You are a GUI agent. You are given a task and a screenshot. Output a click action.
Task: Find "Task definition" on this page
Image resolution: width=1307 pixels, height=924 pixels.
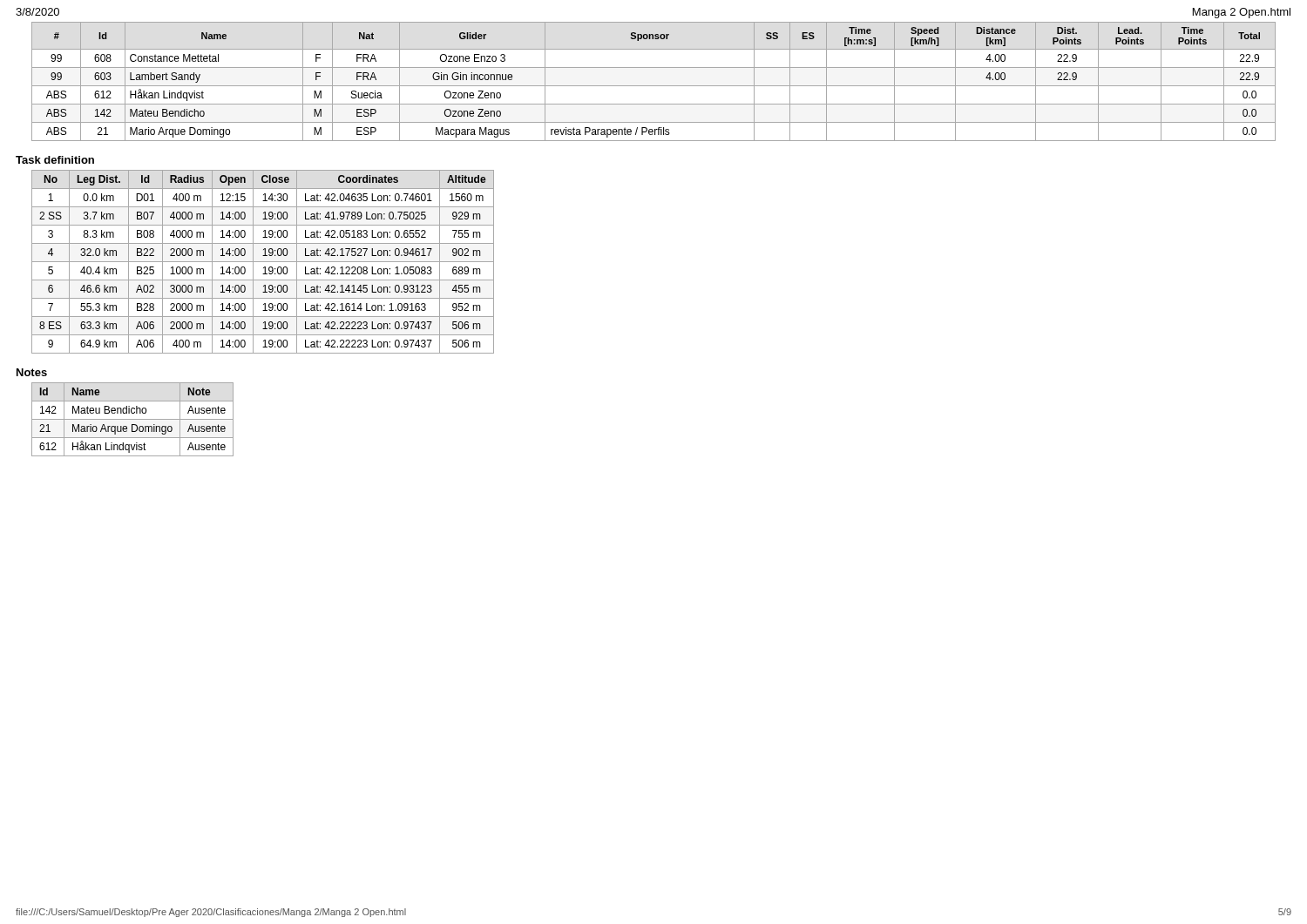55,160
